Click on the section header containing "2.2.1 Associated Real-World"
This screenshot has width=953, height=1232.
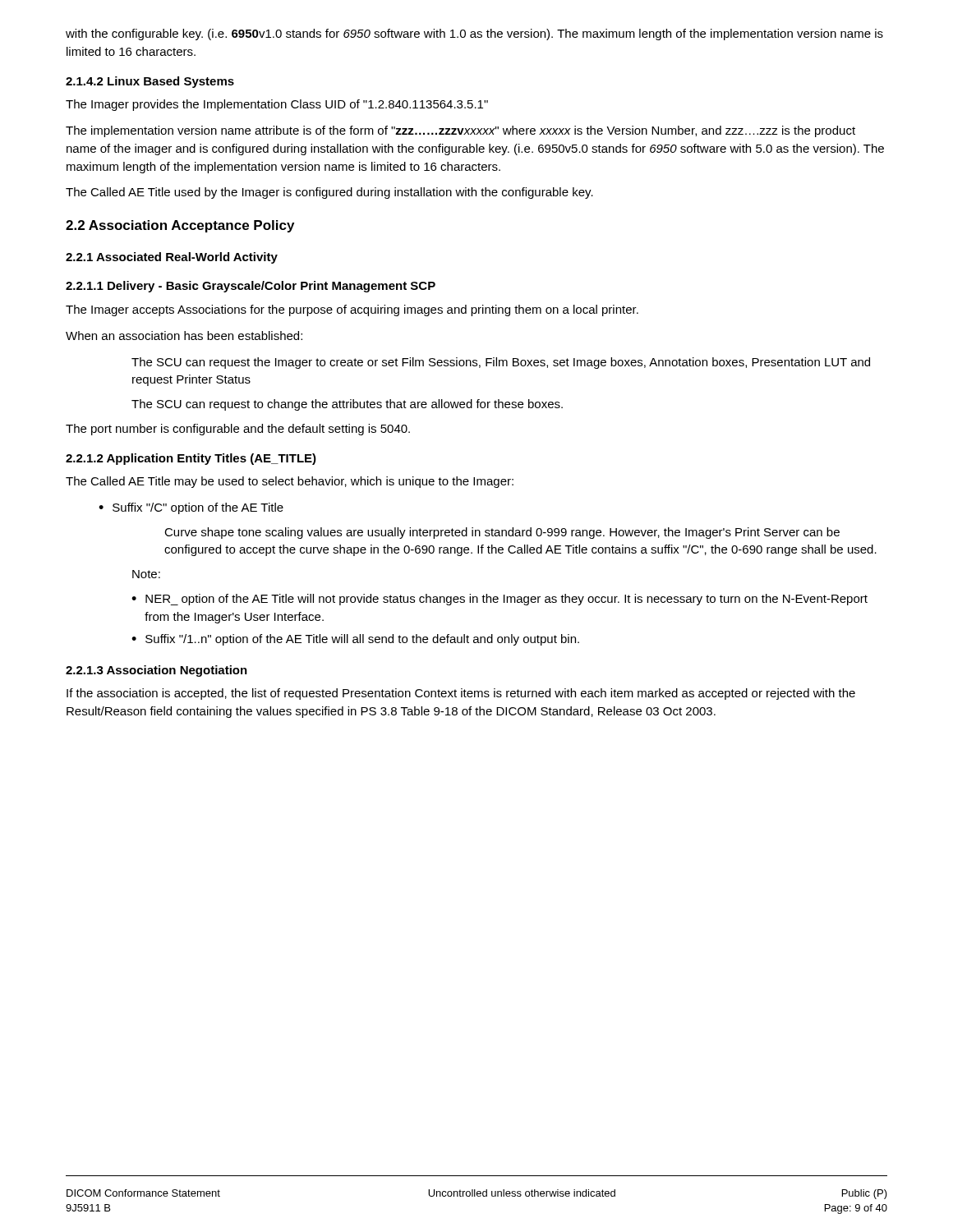click(172, 258)
